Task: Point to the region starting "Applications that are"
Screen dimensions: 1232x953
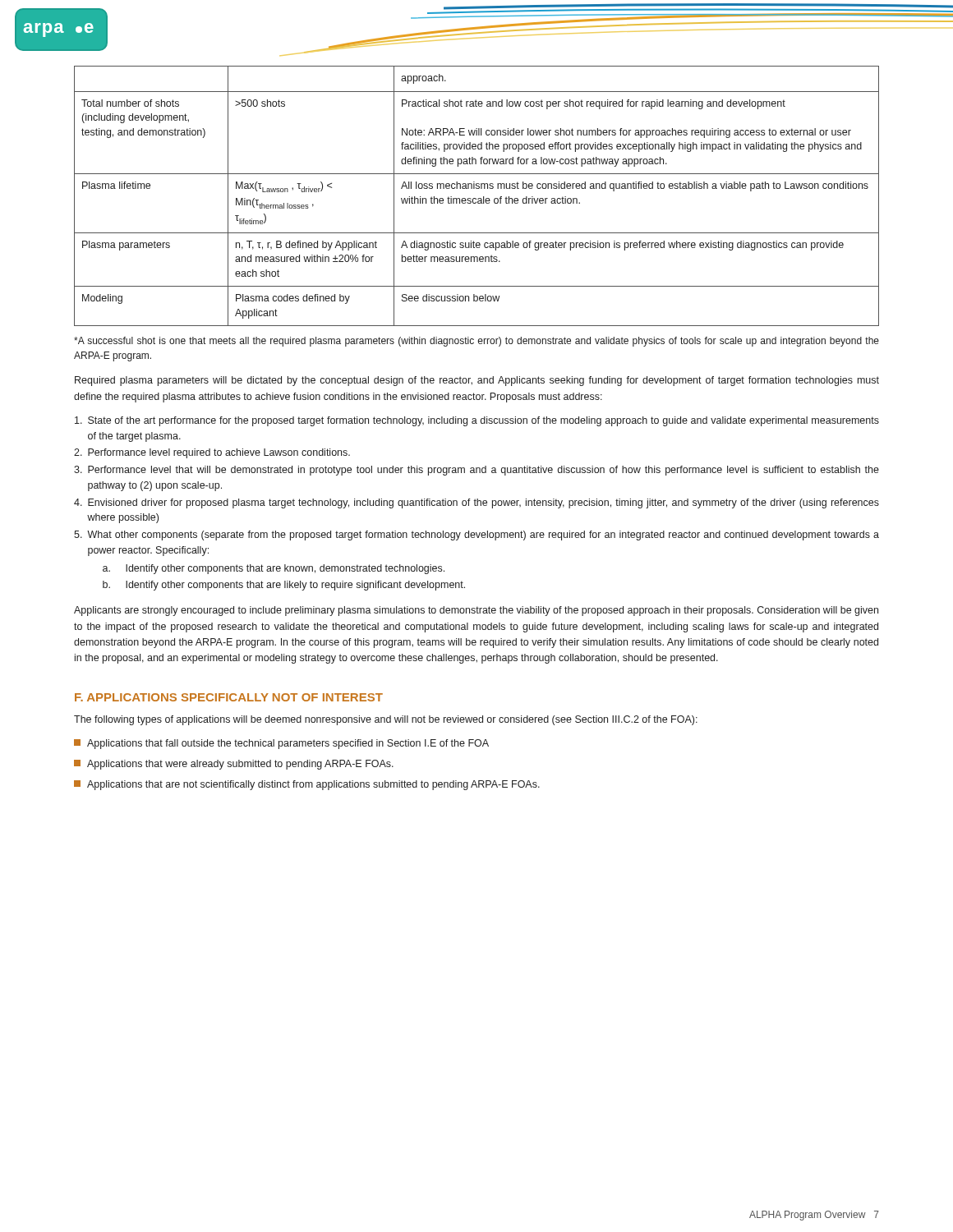Action: (476, 784)
